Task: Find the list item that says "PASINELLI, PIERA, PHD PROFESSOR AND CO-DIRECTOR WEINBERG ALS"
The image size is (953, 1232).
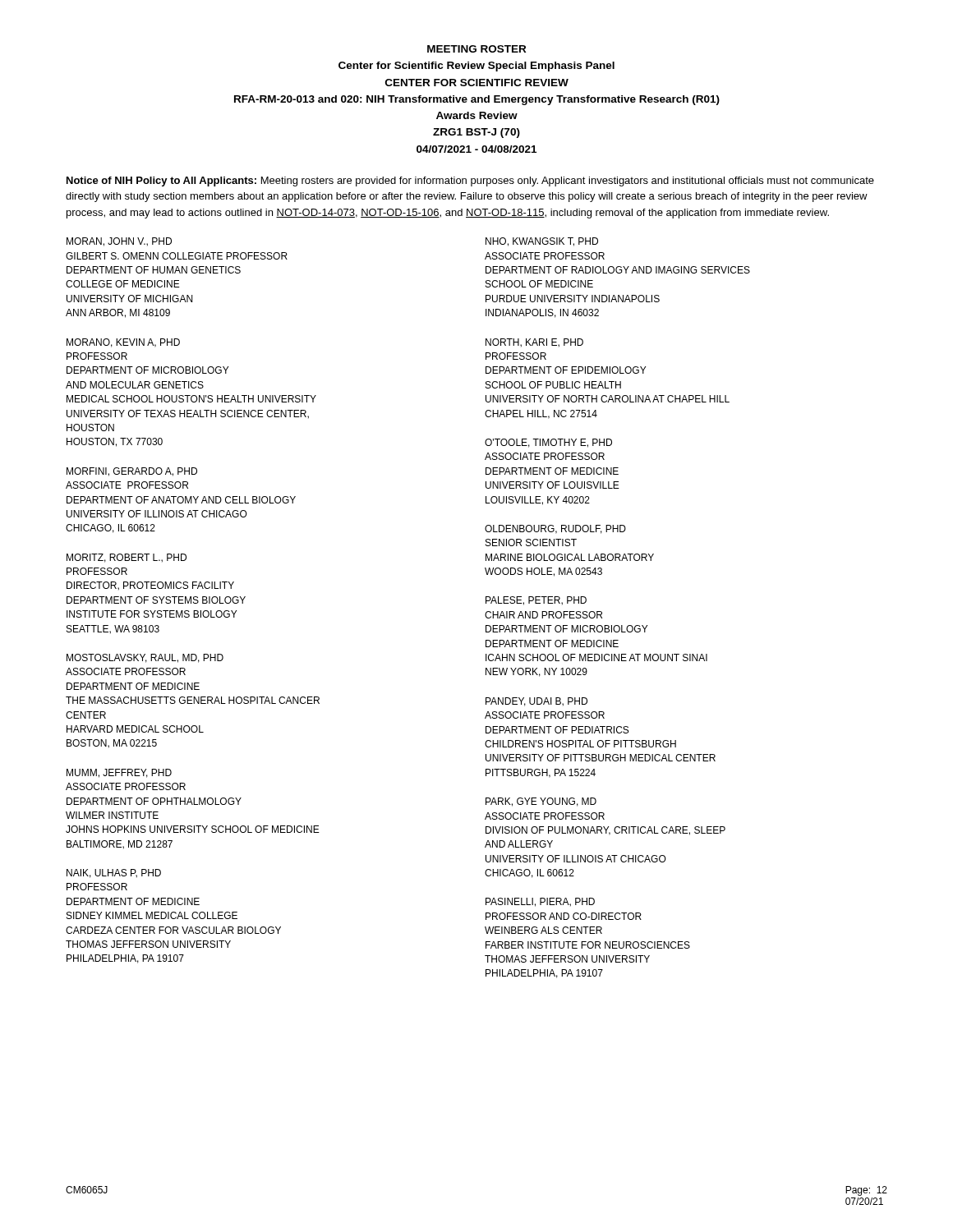Action: coord(686,939)
